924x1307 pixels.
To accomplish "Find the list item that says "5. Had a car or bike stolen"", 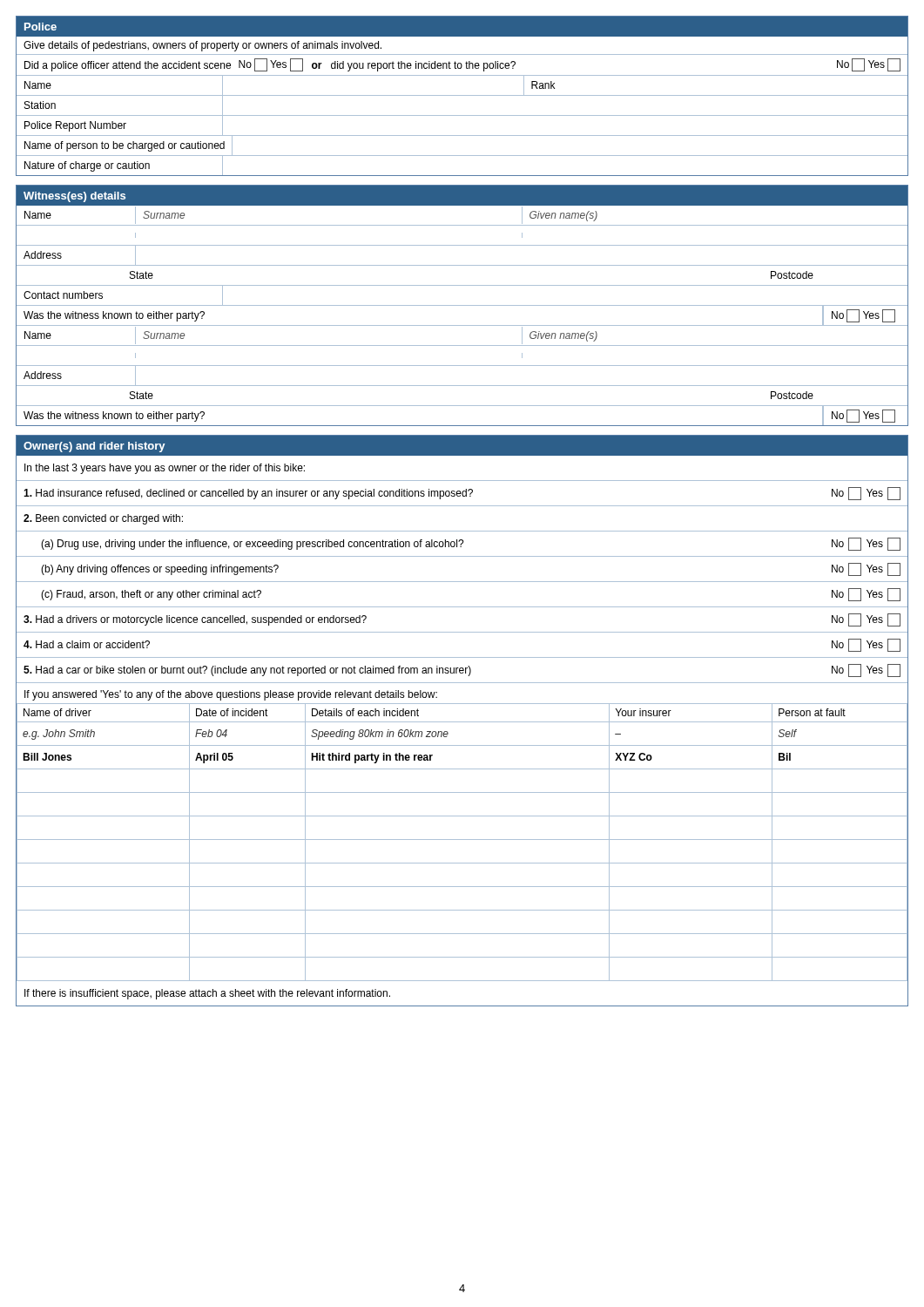I will click(462, 670).
